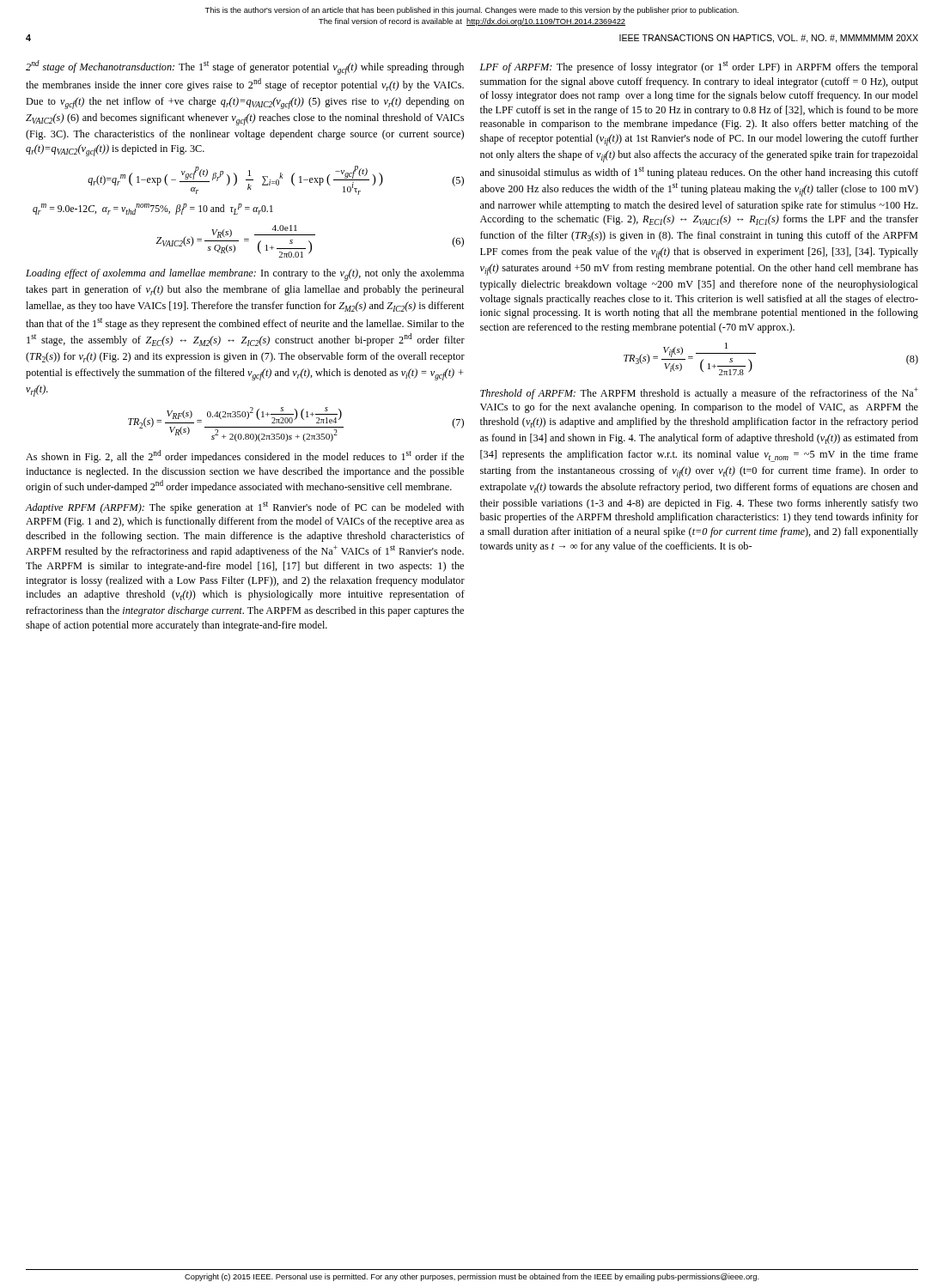Navigate to the element starting "ZVAIC2(s) = VR(s) s"
This screenshot has width=944, height=1288.
pyautogui.click(x=245, y=241)
